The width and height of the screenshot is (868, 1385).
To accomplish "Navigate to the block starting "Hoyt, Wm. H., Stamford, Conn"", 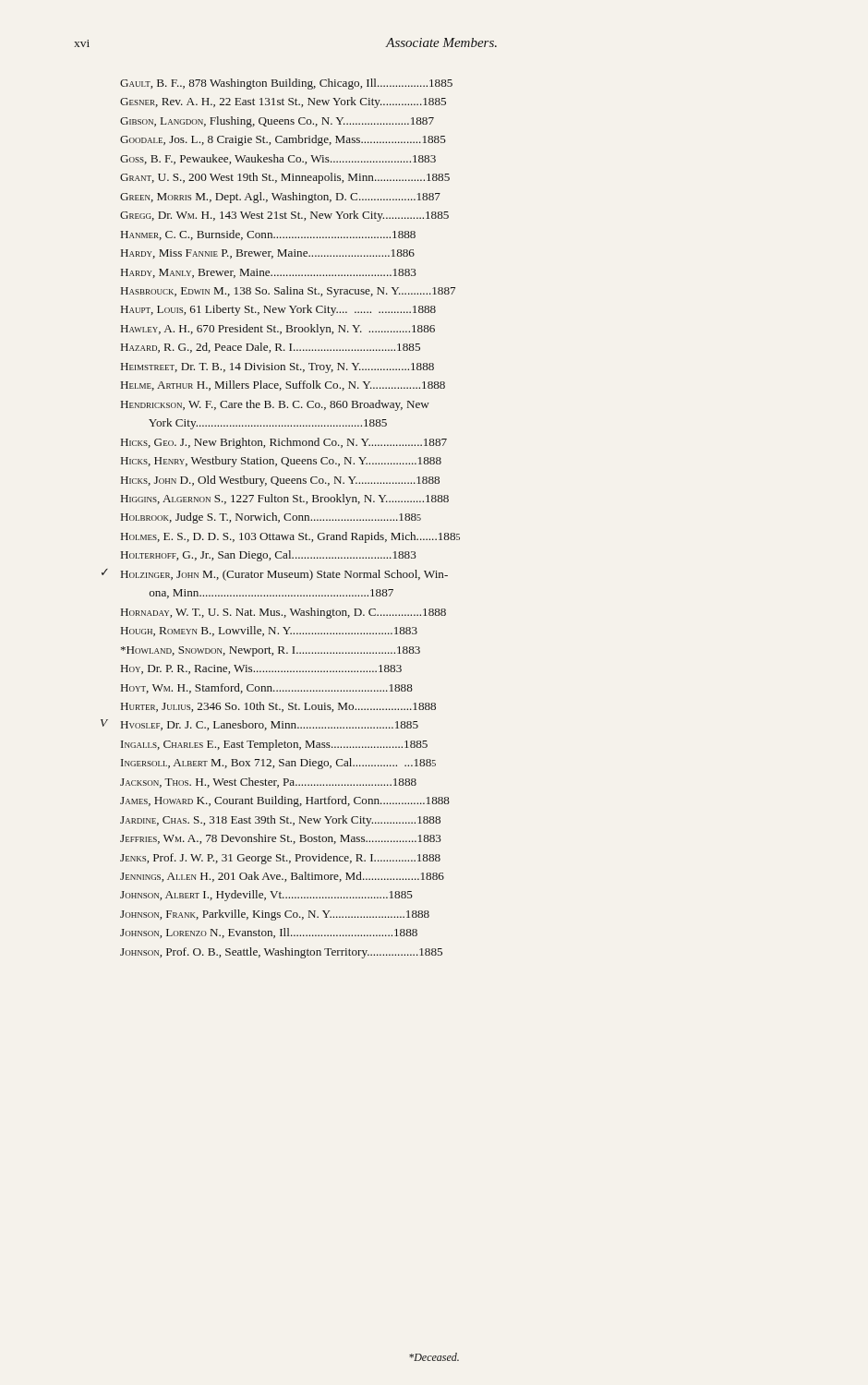I will click(266, 687).
